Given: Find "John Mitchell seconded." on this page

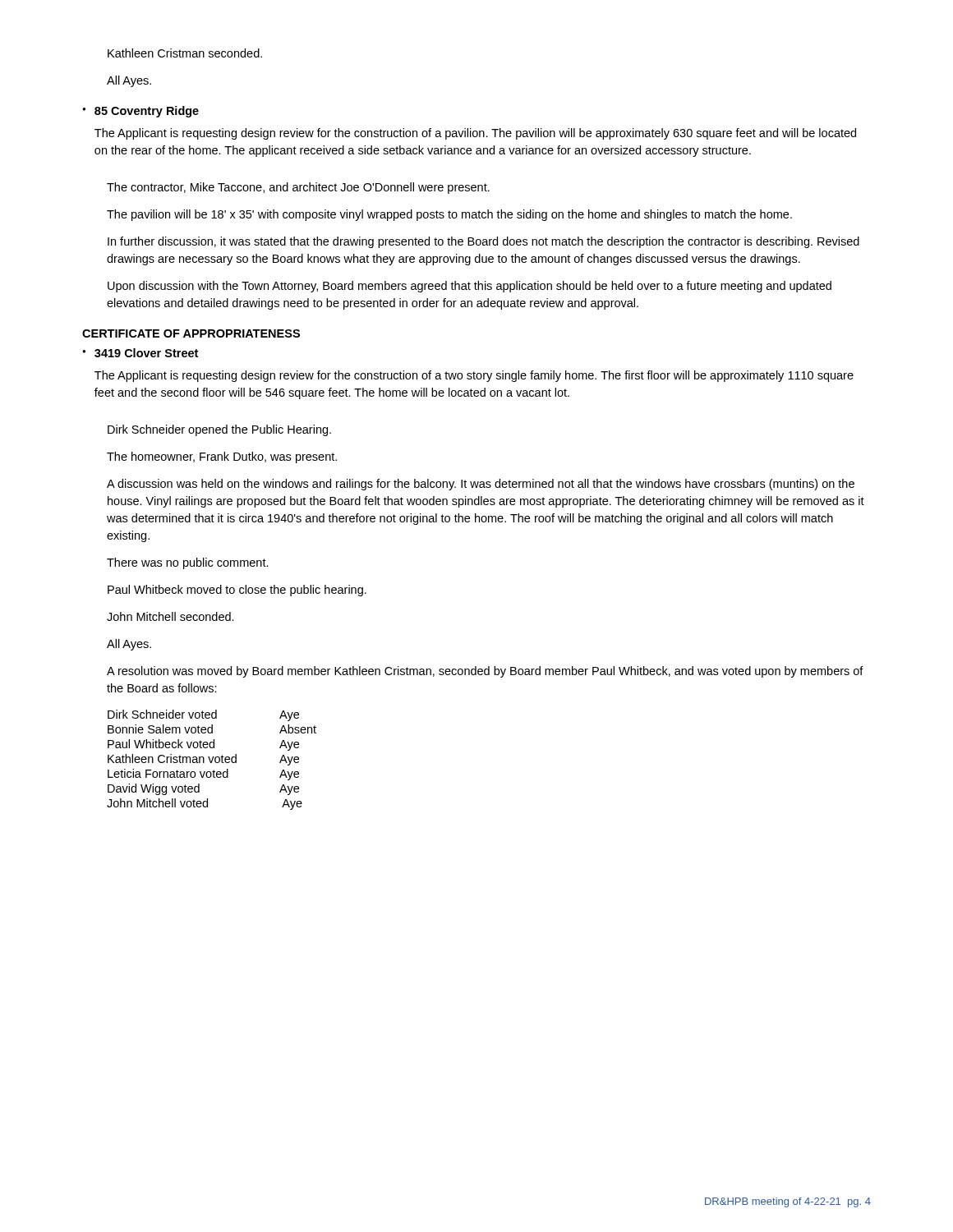Looking at the screenshot, I should coord(170,616).
